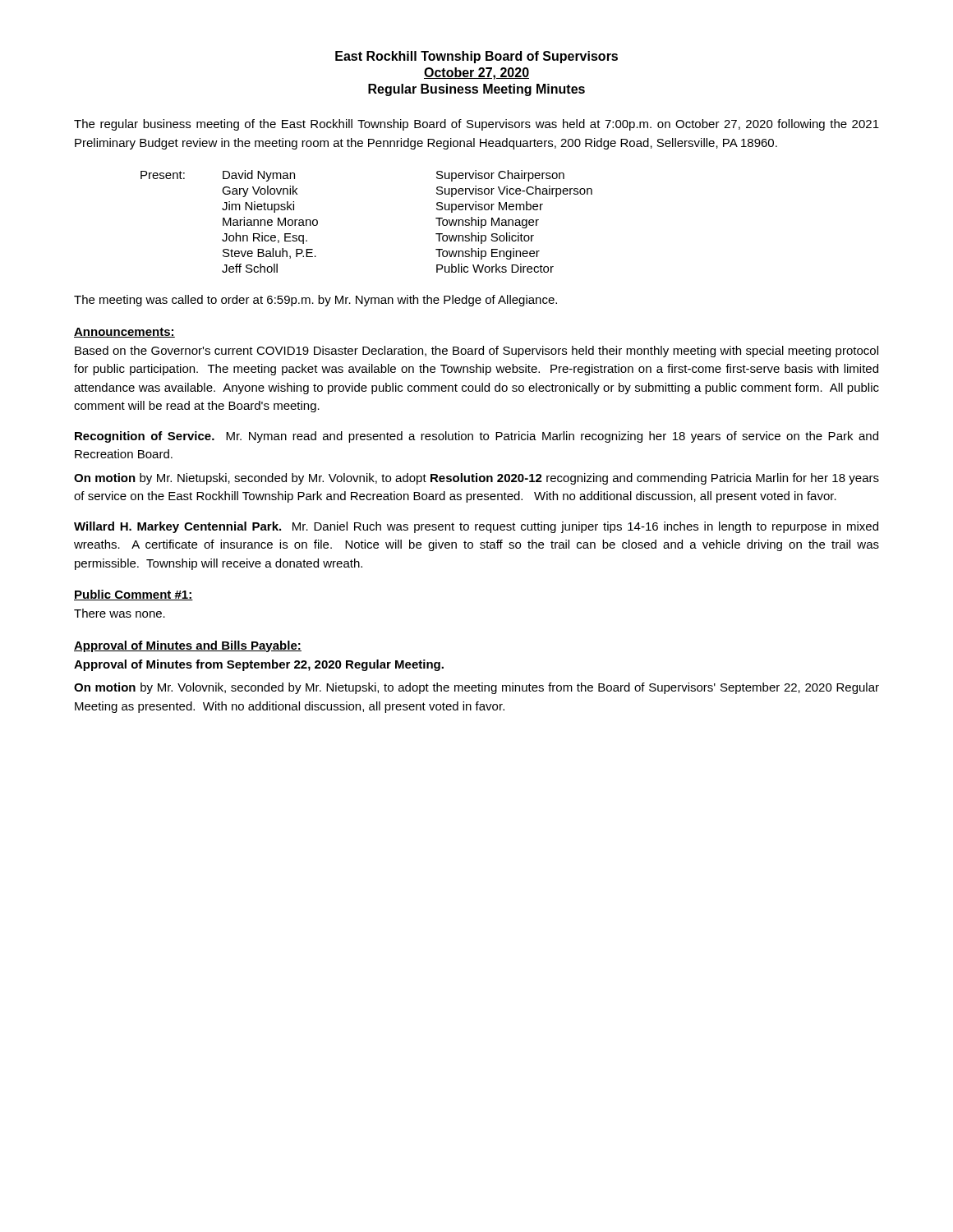The width and height of the screenshot is (953, 1232).
Task: Find the region starting "Recognition of Service. Mr. Nyman read and"
Action: [476, 445]
